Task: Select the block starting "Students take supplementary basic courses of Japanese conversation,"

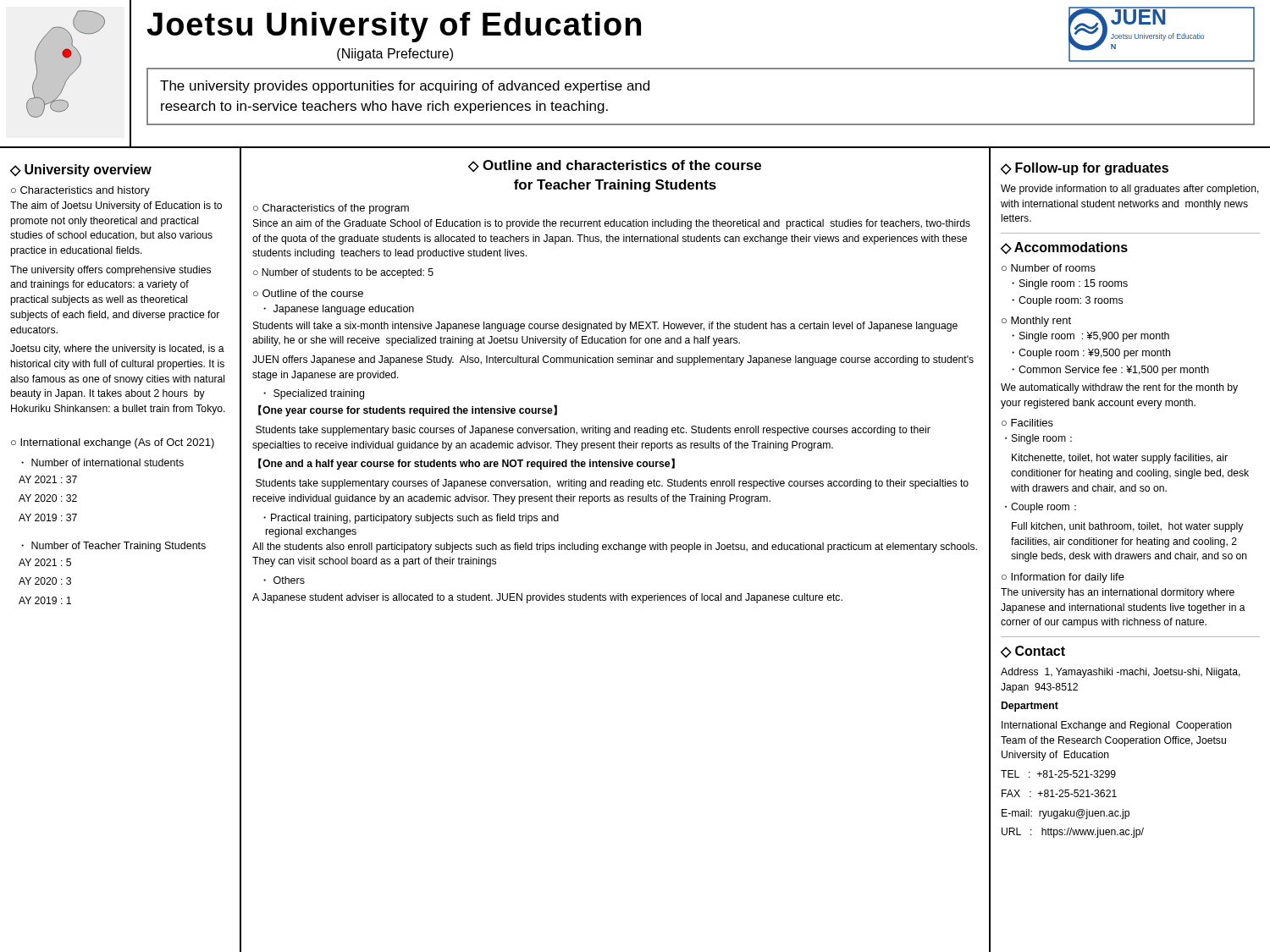Action: pyautogui.click(x=591, y=437)
